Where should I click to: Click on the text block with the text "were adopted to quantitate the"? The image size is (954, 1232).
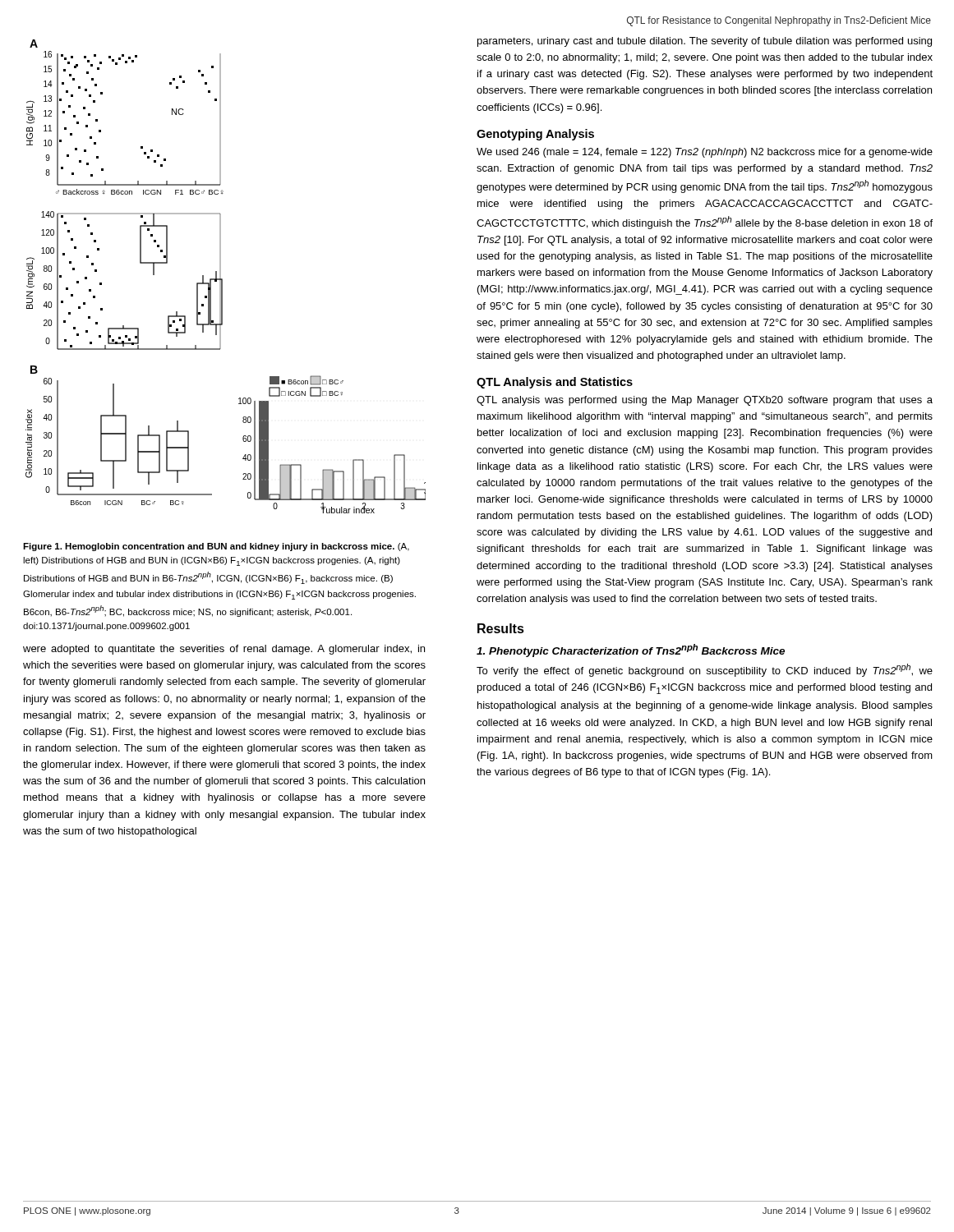[x=224, y=740]
